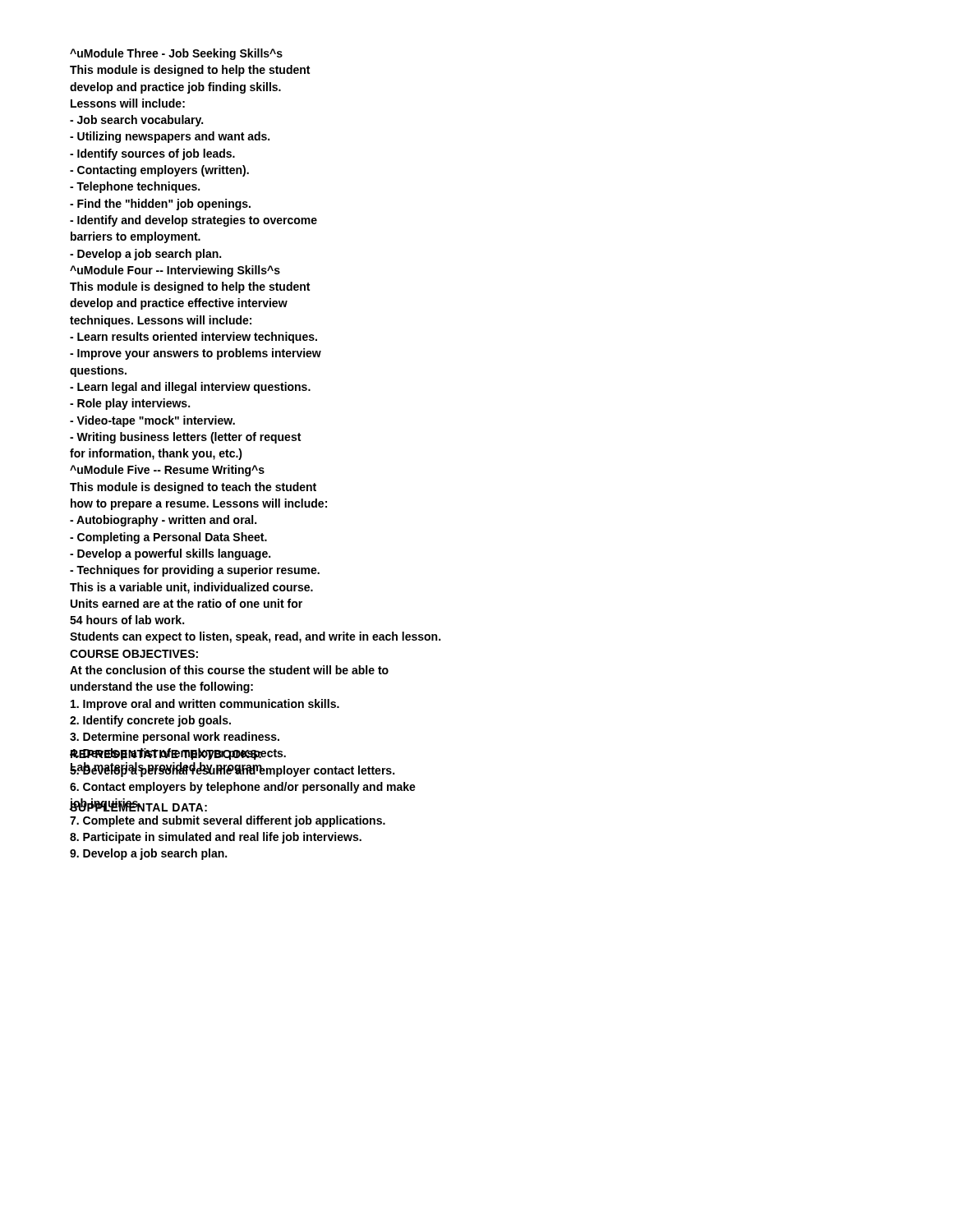
Task: Click on the text that says "Lab materials provided by program."
Action: 168,767
